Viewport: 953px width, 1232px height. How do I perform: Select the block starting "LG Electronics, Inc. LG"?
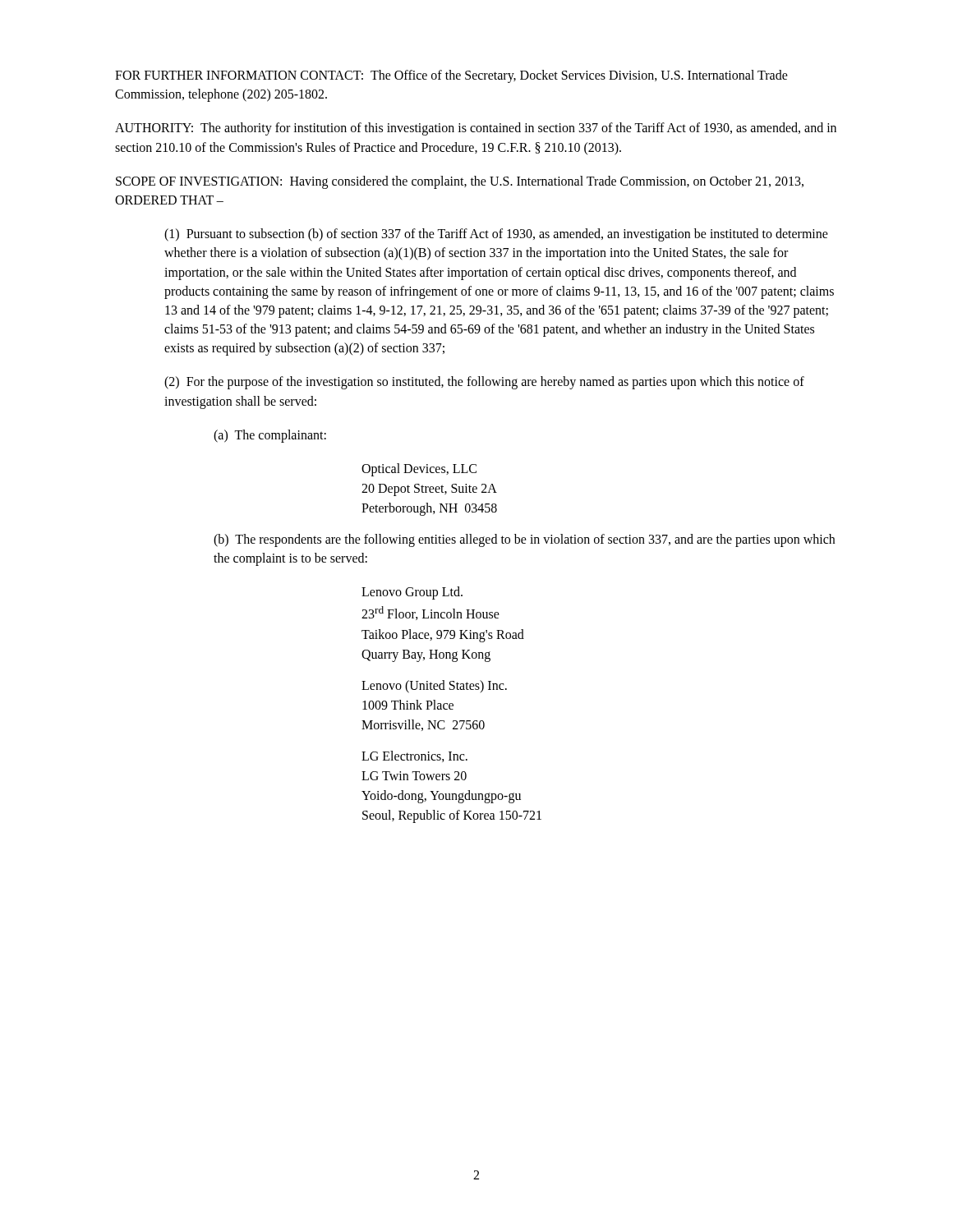click(x=452, y=785)
